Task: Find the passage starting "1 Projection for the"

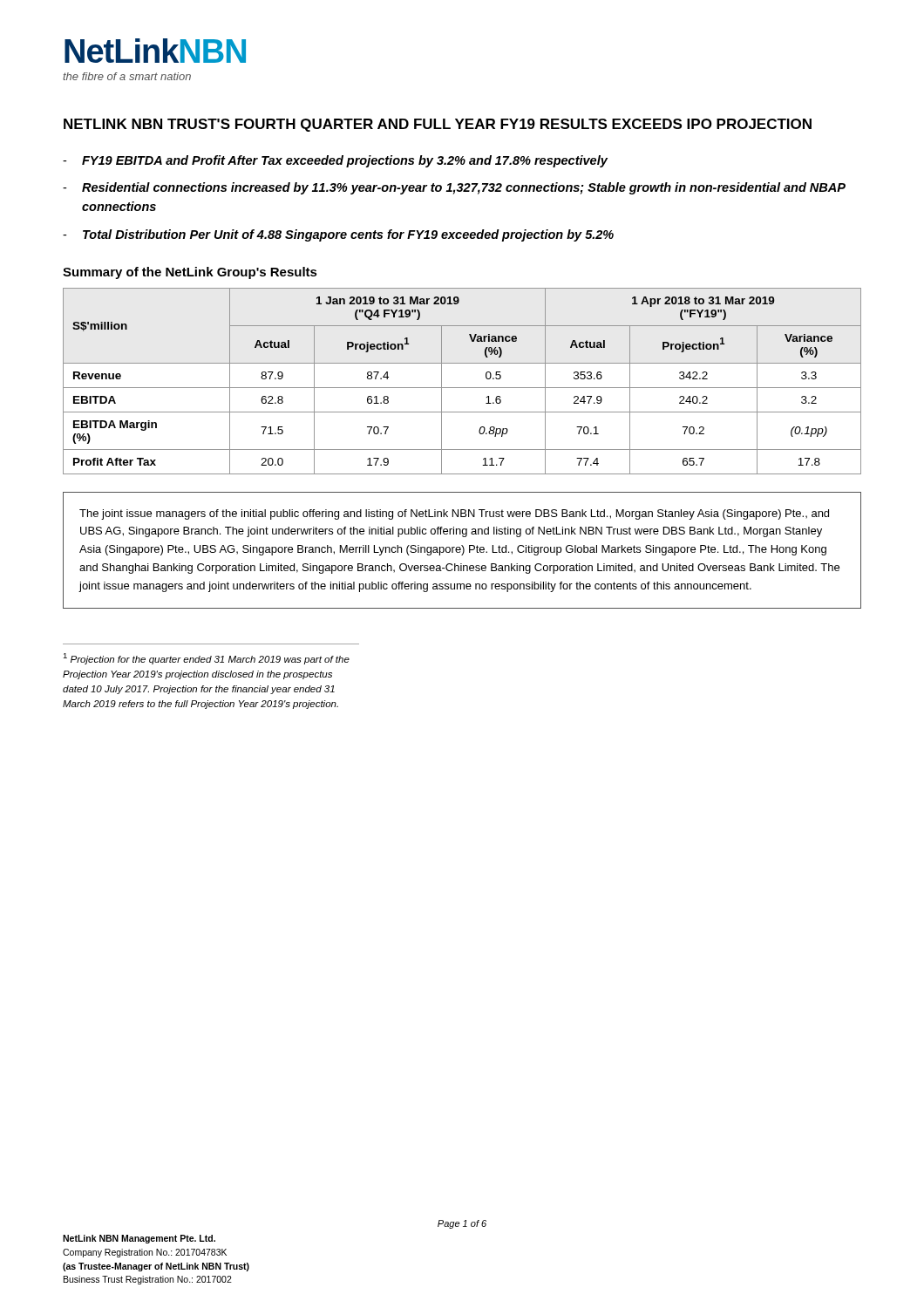Action: pyautogui.click(x=206, y=680)
